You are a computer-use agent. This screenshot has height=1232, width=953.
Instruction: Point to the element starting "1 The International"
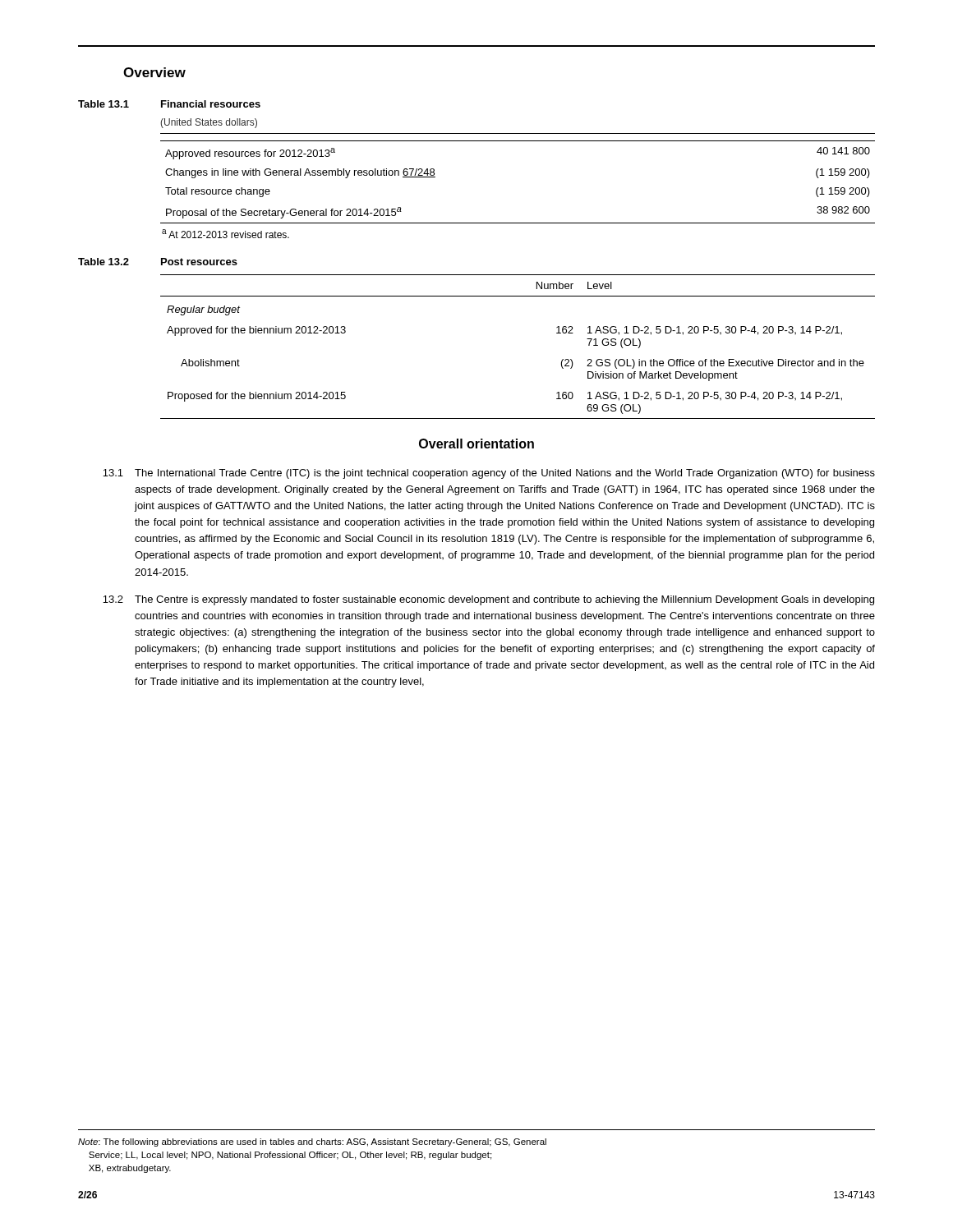(x=476, y=522)
